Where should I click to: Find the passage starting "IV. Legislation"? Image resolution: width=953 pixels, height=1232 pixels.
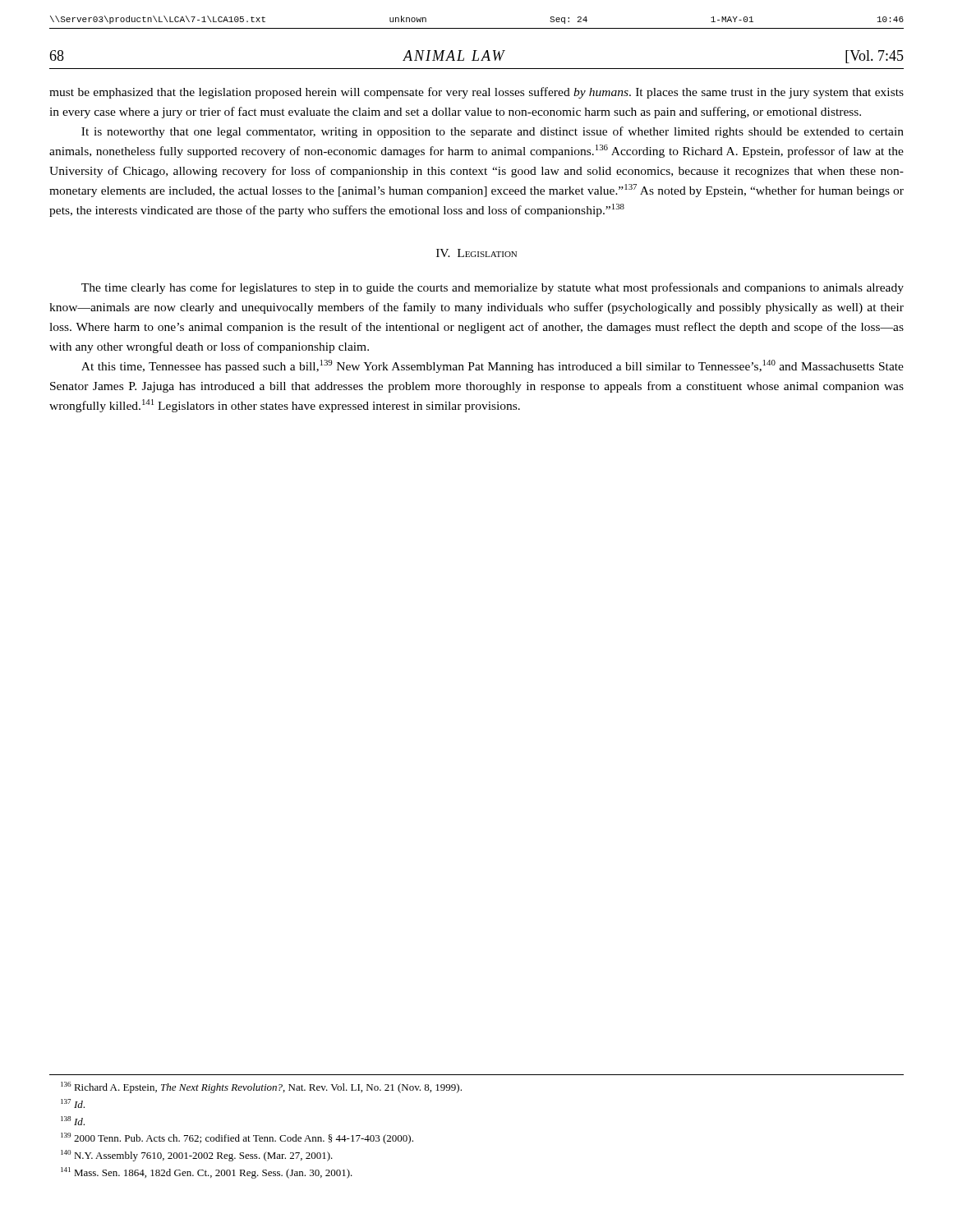476,253
